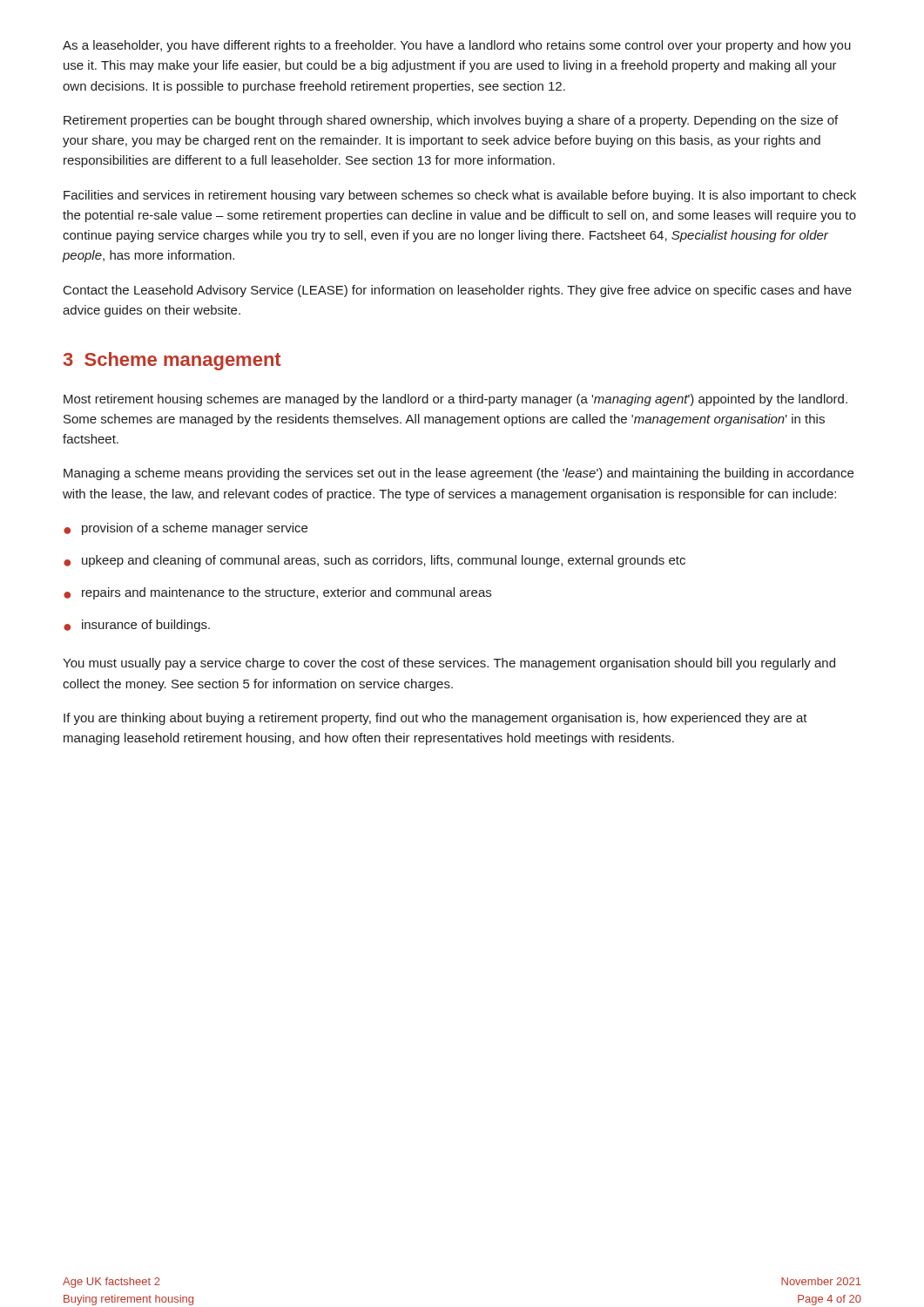Locate the block starting "● provision of a scheme"
The height and width of the screenshot is (1307, 924).
click(x=185, y=529)
